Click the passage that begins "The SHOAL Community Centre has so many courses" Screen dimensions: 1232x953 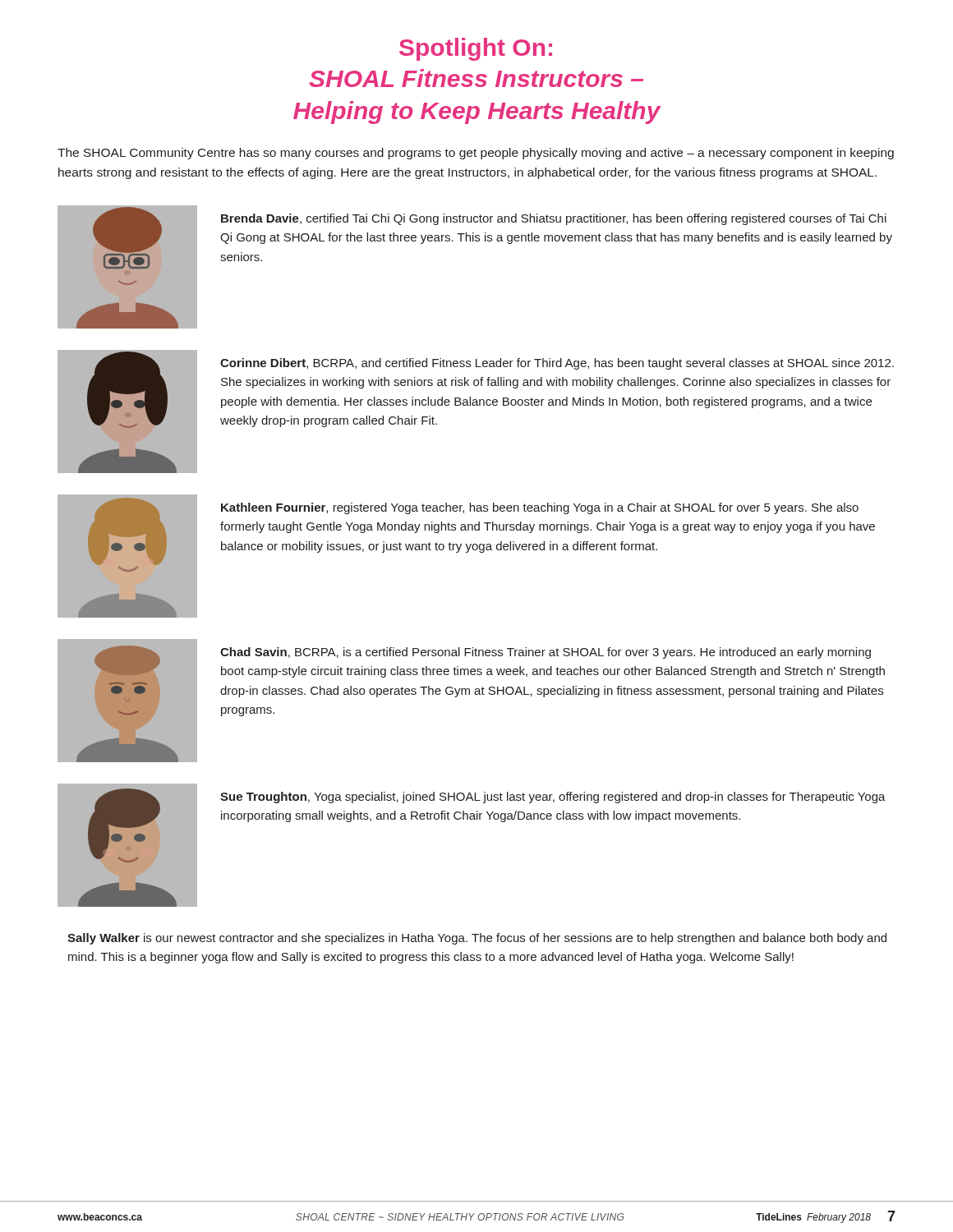(476, 162)
